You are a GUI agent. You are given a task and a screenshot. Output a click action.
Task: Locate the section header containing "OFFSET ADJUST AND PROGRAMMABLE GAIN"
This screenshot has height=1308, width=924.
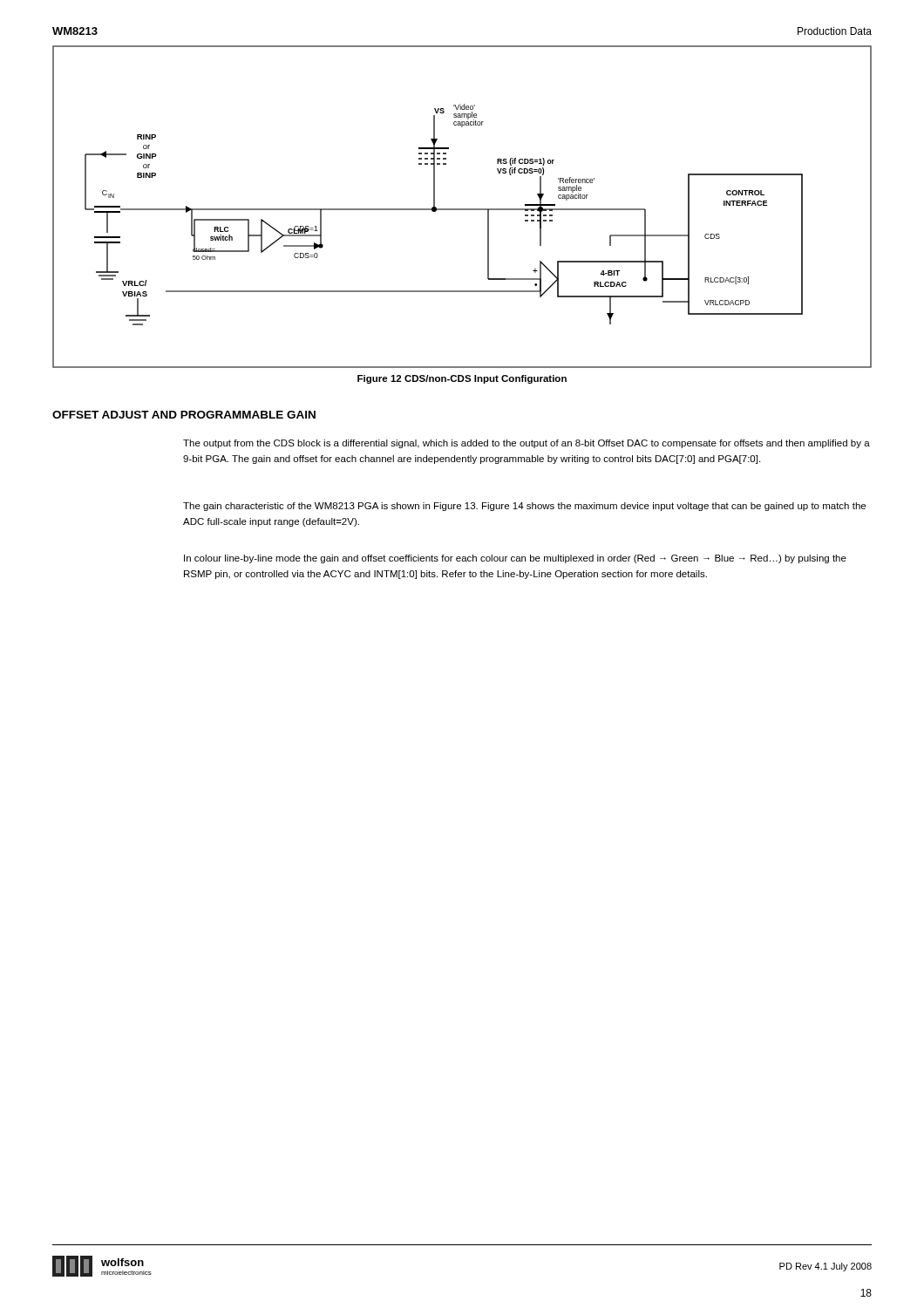pyautogui.click(x=184, y=415)
